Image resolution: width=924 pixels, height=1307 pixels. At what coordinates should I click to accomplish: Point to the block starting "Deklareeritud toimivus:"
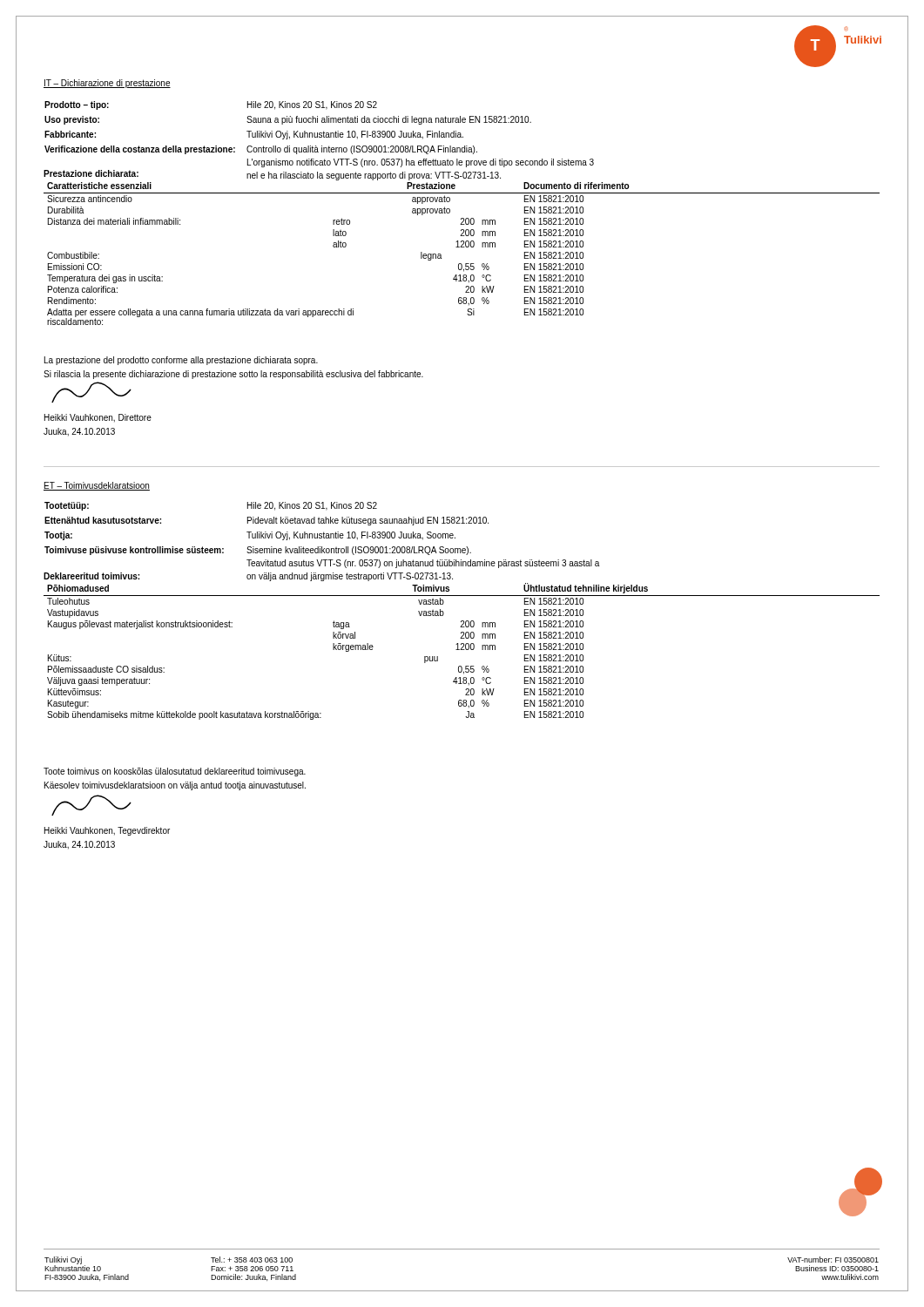(92, 576)
